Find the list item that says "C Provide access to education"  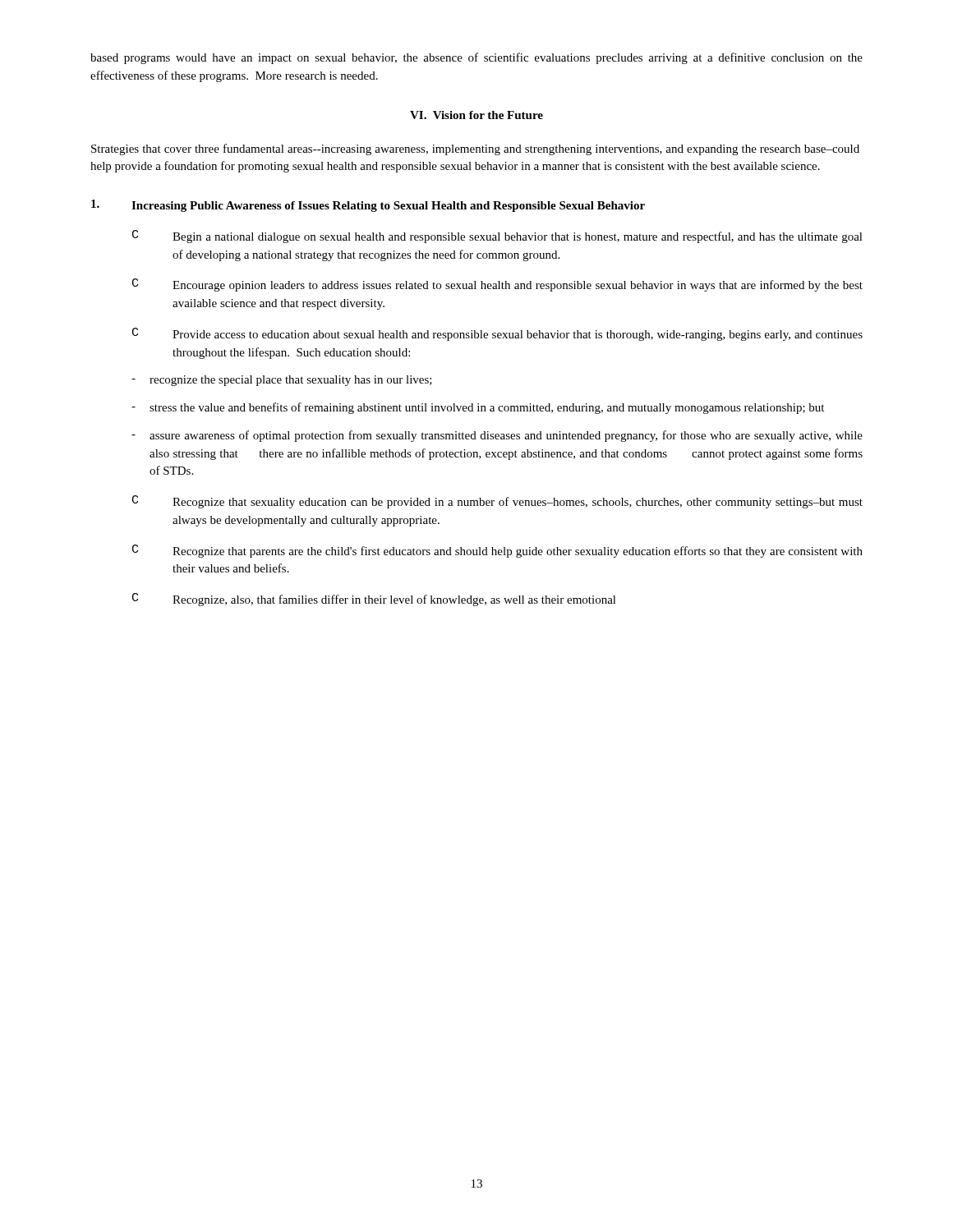tap(497, 344)
